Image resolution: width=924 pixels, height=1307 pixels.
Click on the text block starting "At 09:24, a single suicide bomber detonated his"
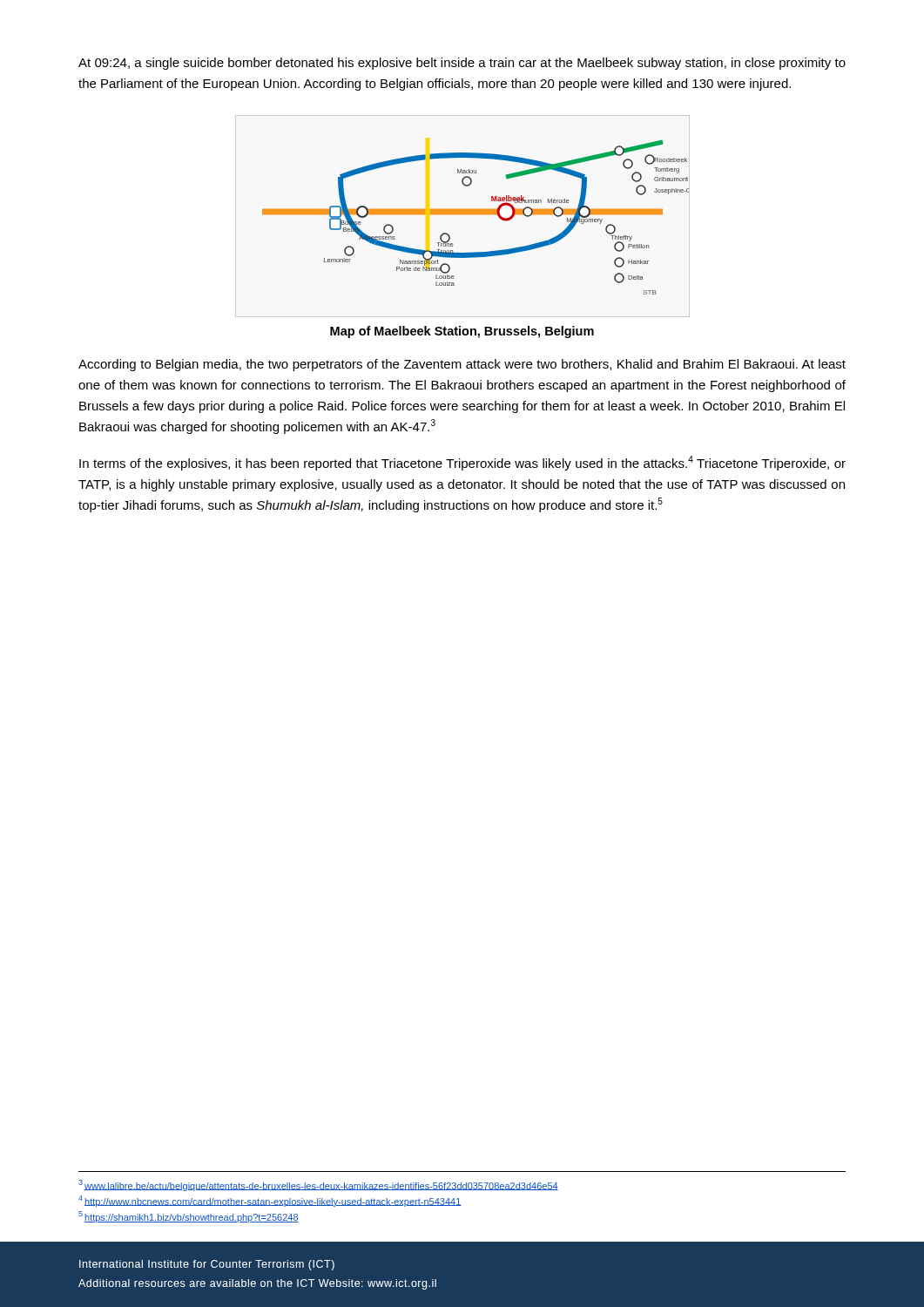coord(462,73)
